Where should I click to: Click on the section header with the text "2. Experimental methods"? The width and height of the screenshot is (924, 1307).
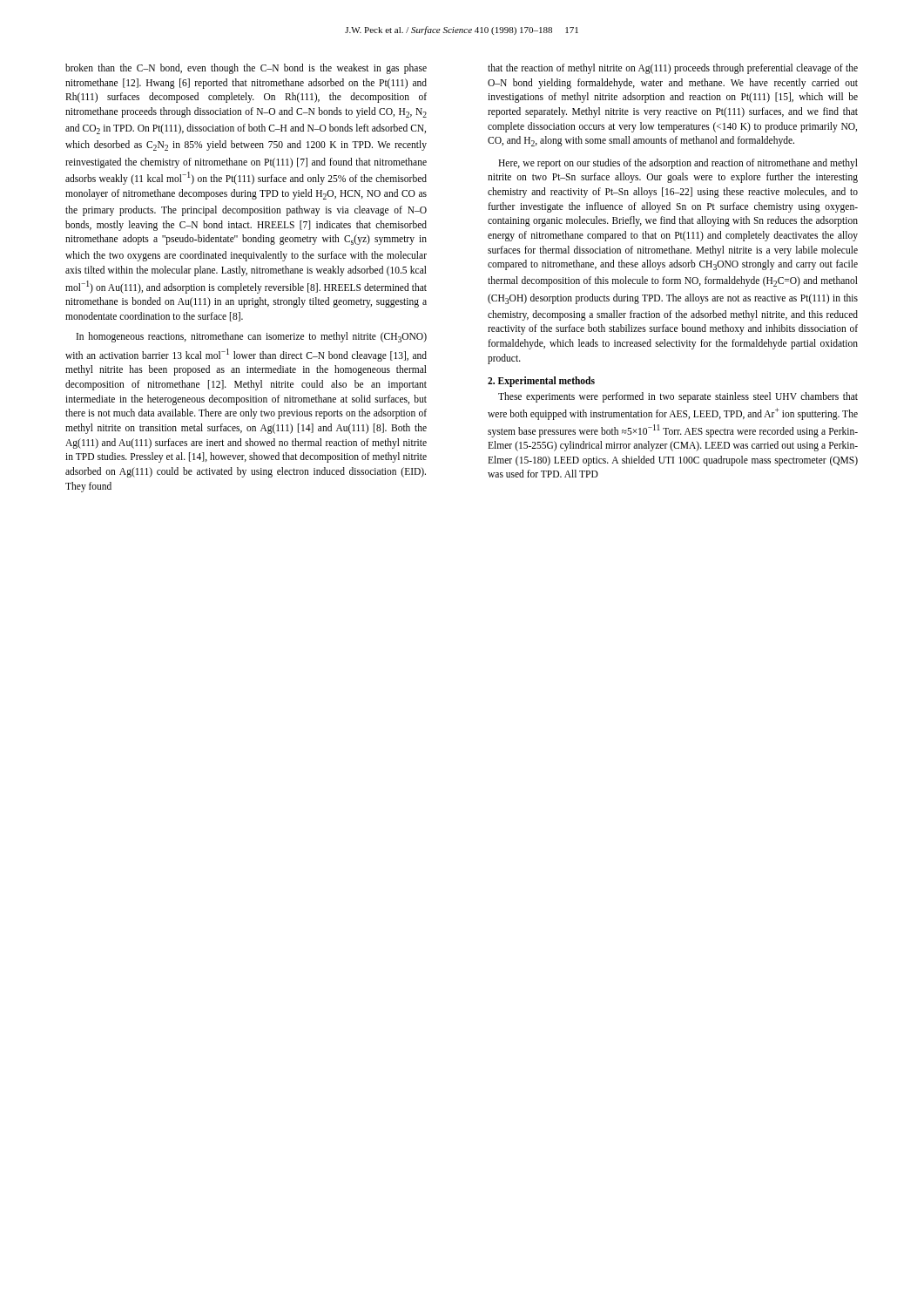pos(541,381)
